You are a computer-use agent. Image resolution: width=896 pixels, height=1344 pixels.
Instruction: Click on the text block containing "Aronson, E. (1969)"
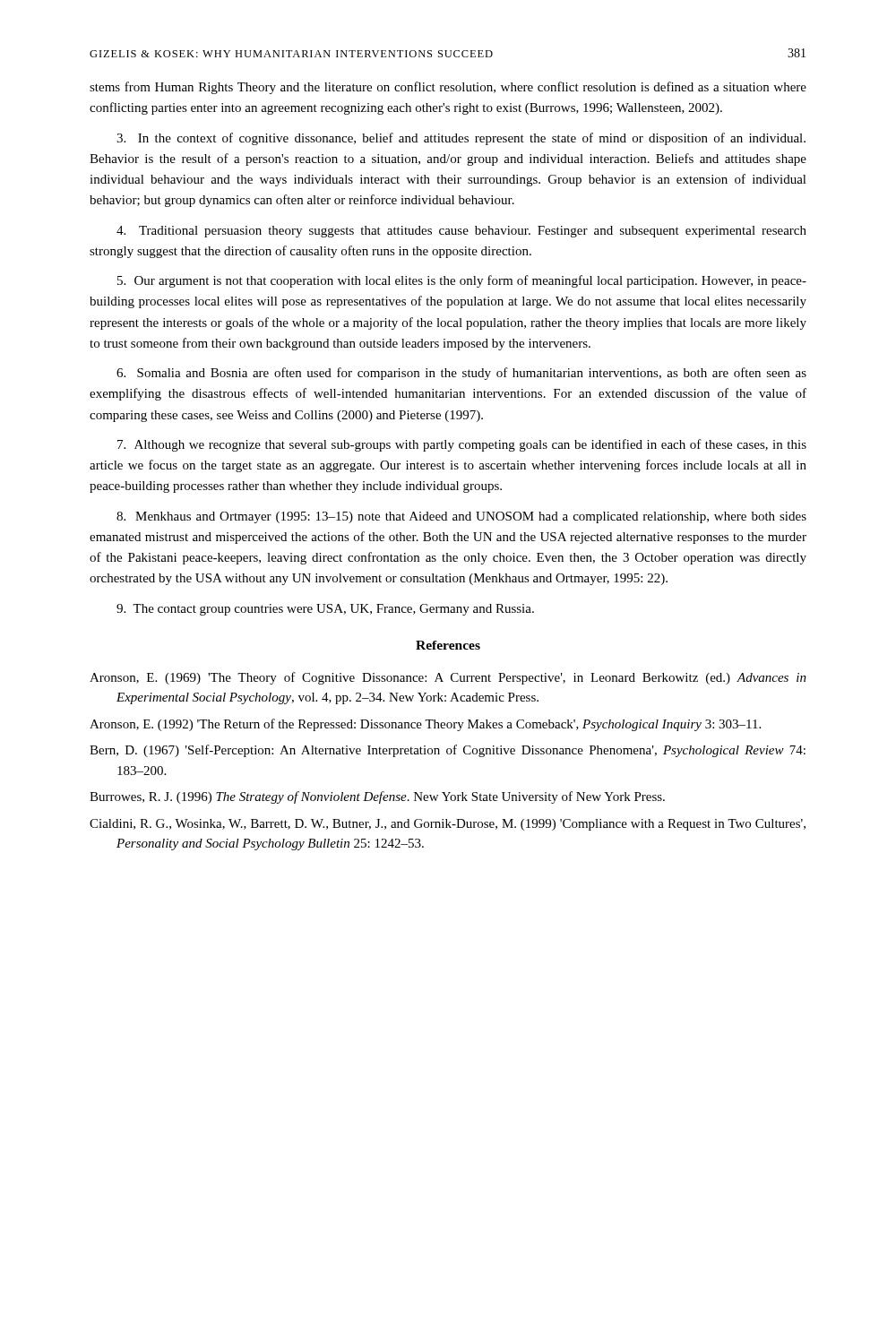[448, 687]
